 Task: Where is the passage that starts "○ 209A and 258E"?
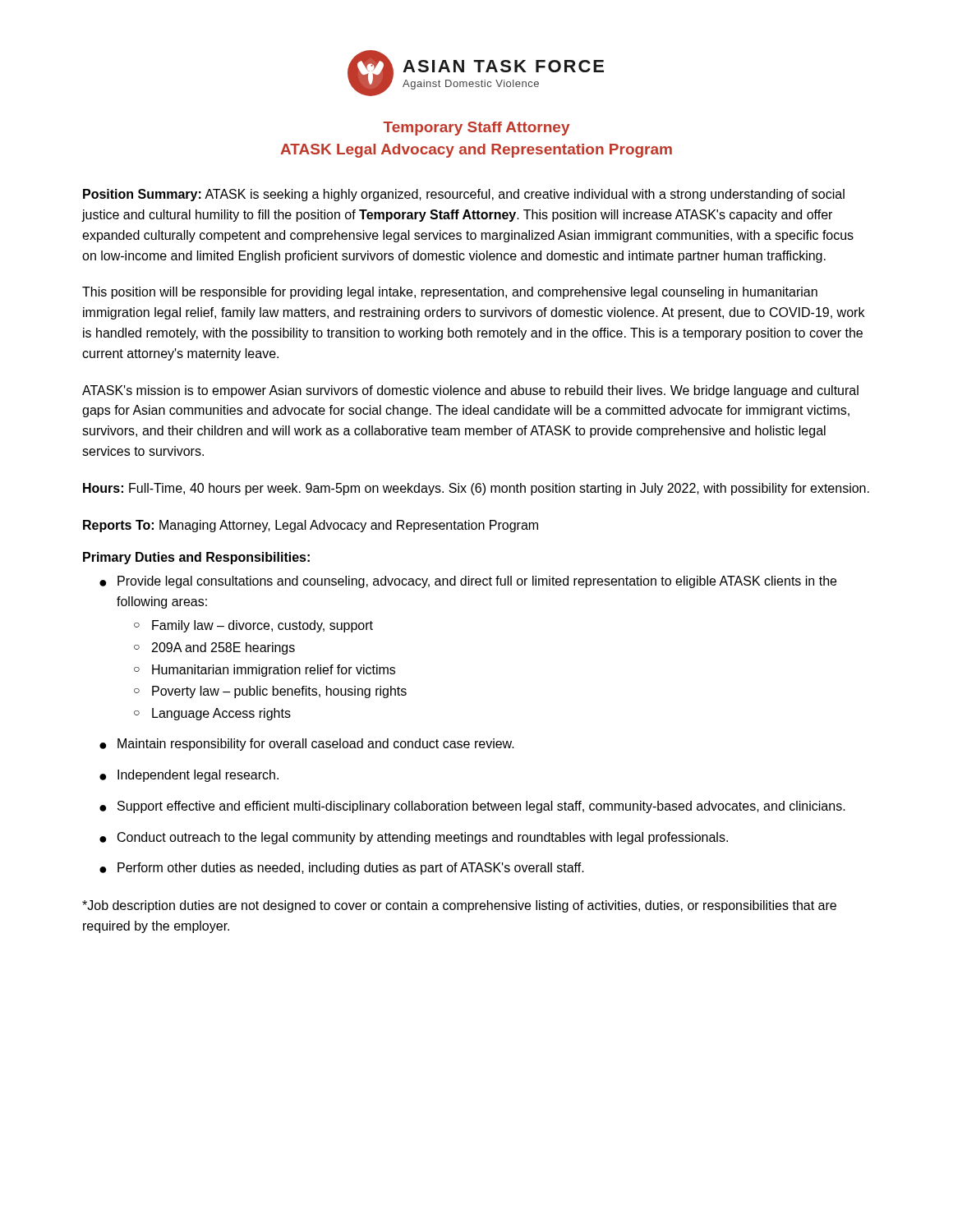click(x=214, y=648)
